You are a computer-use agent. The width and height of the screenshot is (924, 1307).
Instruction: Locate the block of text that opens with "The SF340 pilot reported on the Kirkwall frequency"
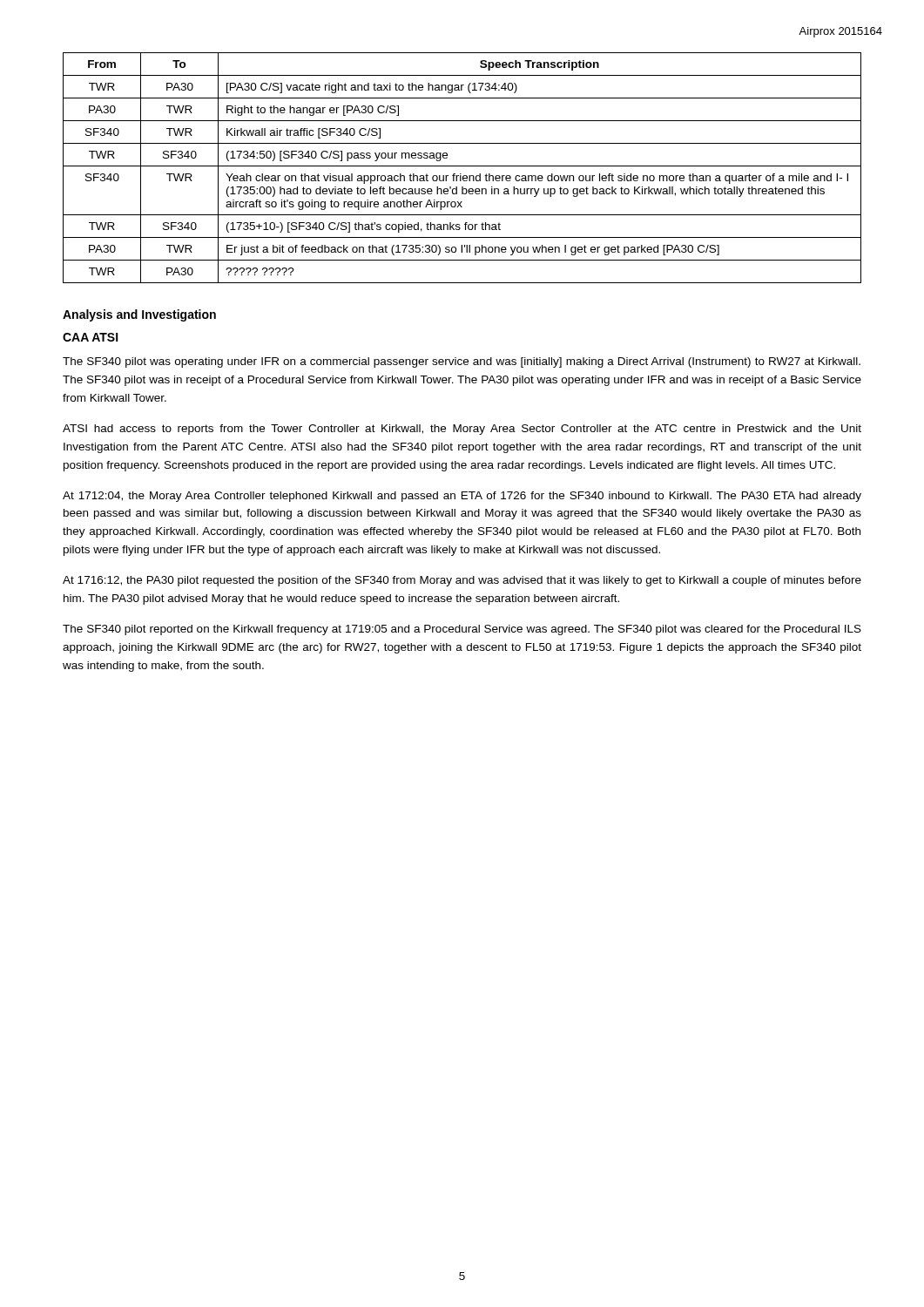tap(462, 647)
